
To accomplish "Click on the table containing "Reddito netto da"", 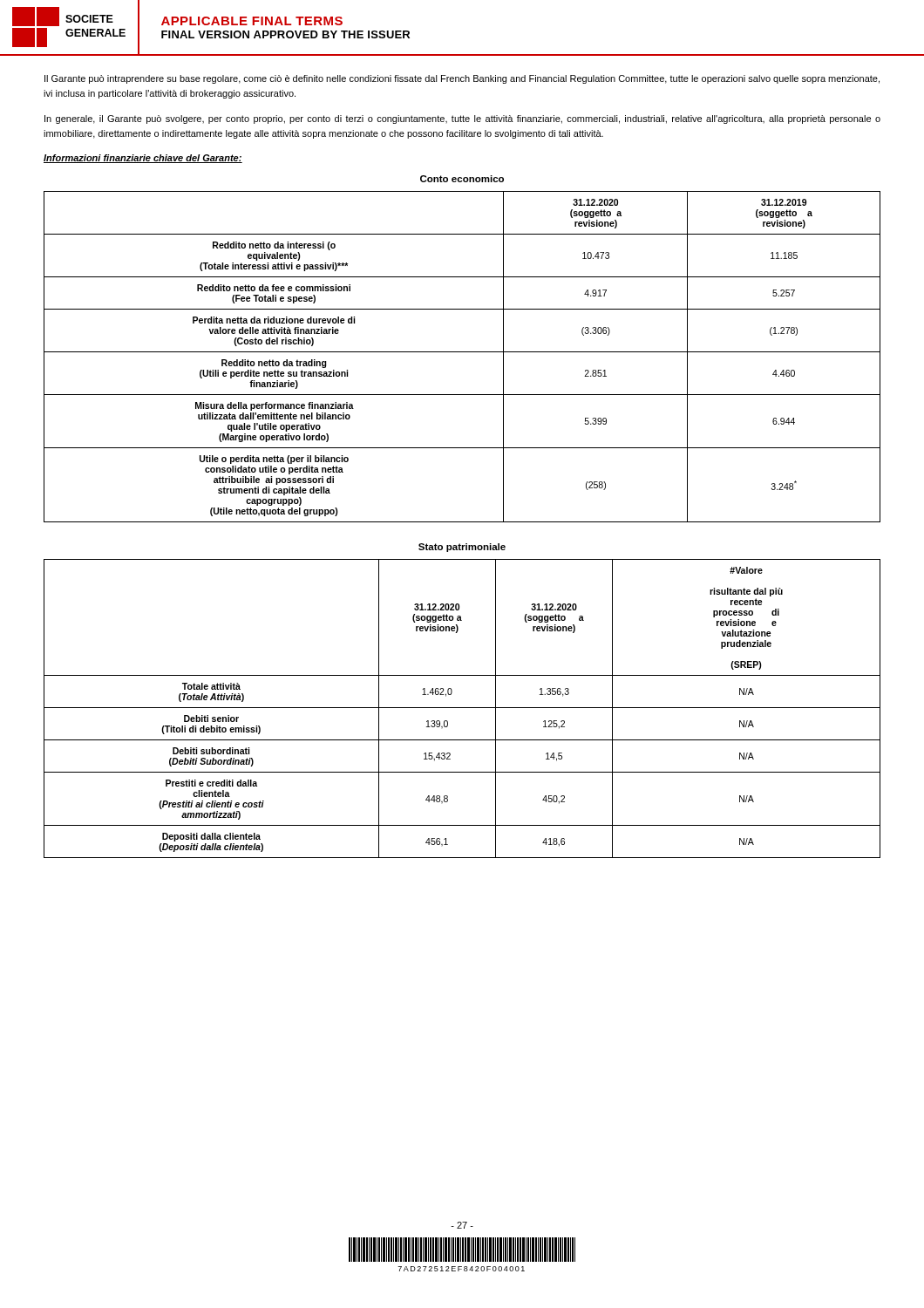I will coord(462,357).
